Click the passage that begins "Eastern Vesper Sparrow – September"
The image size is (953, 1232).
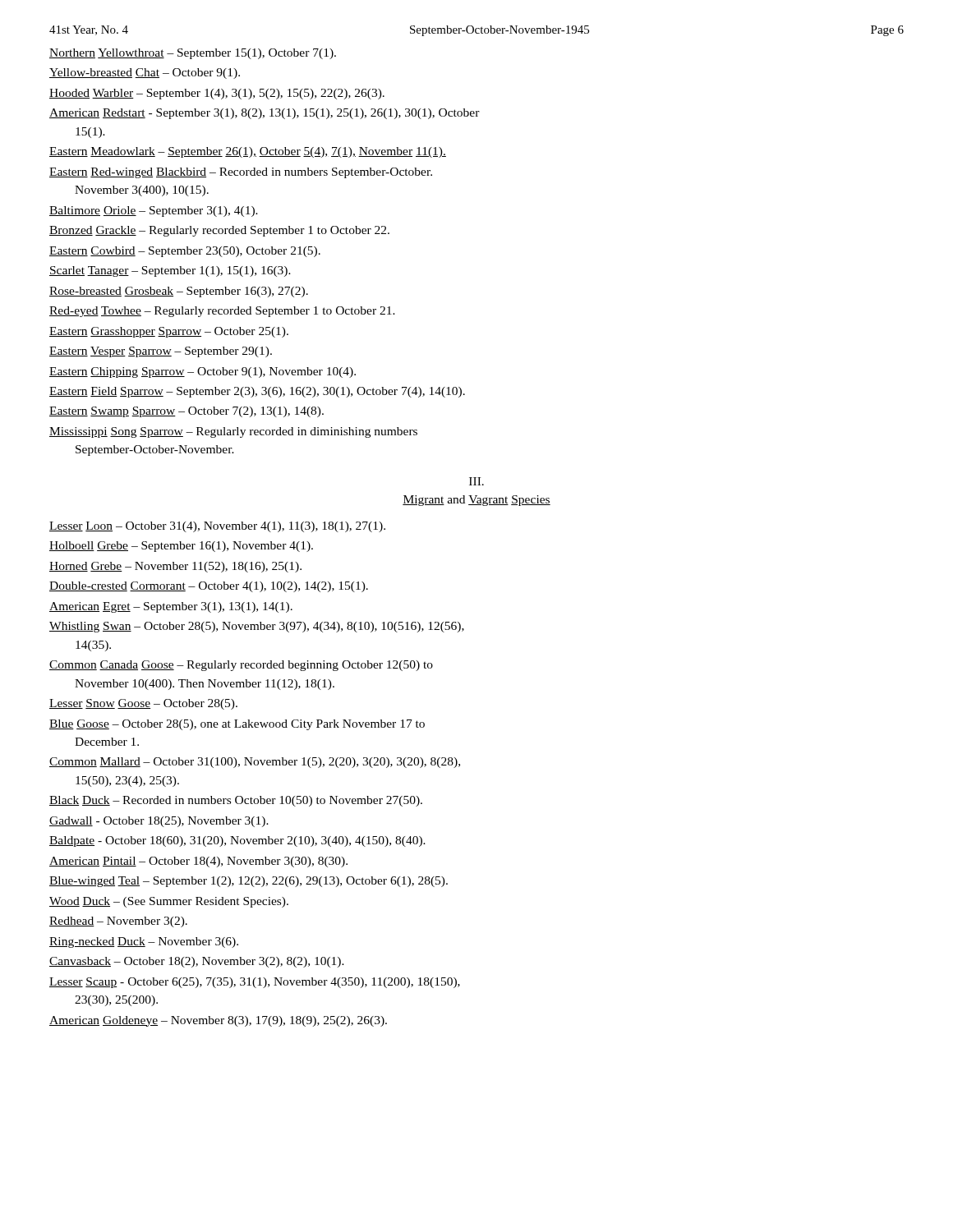(161, 350)
